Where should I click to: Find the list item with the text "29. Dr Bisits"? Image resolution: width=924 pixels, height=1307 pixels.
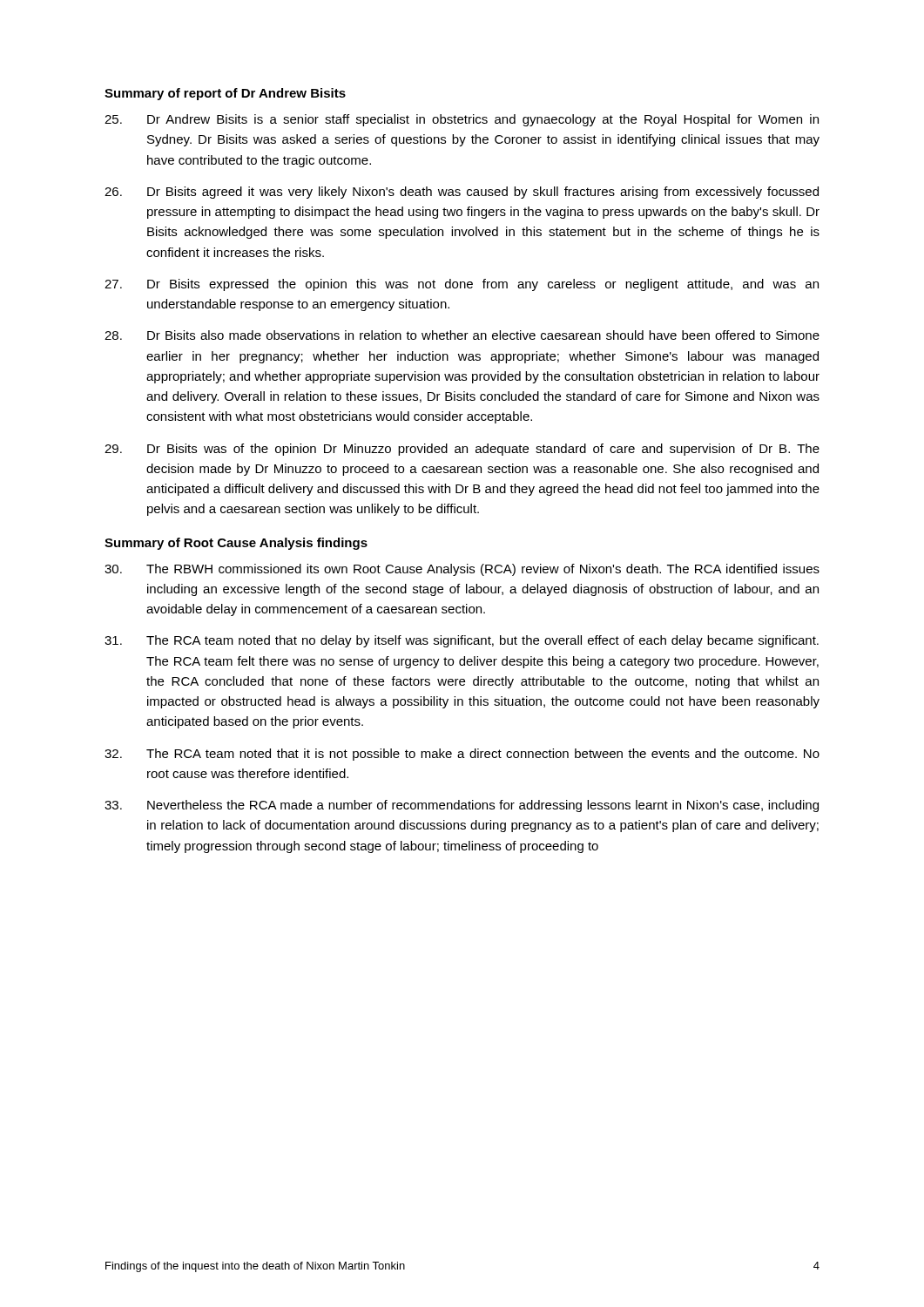point(462,478)
